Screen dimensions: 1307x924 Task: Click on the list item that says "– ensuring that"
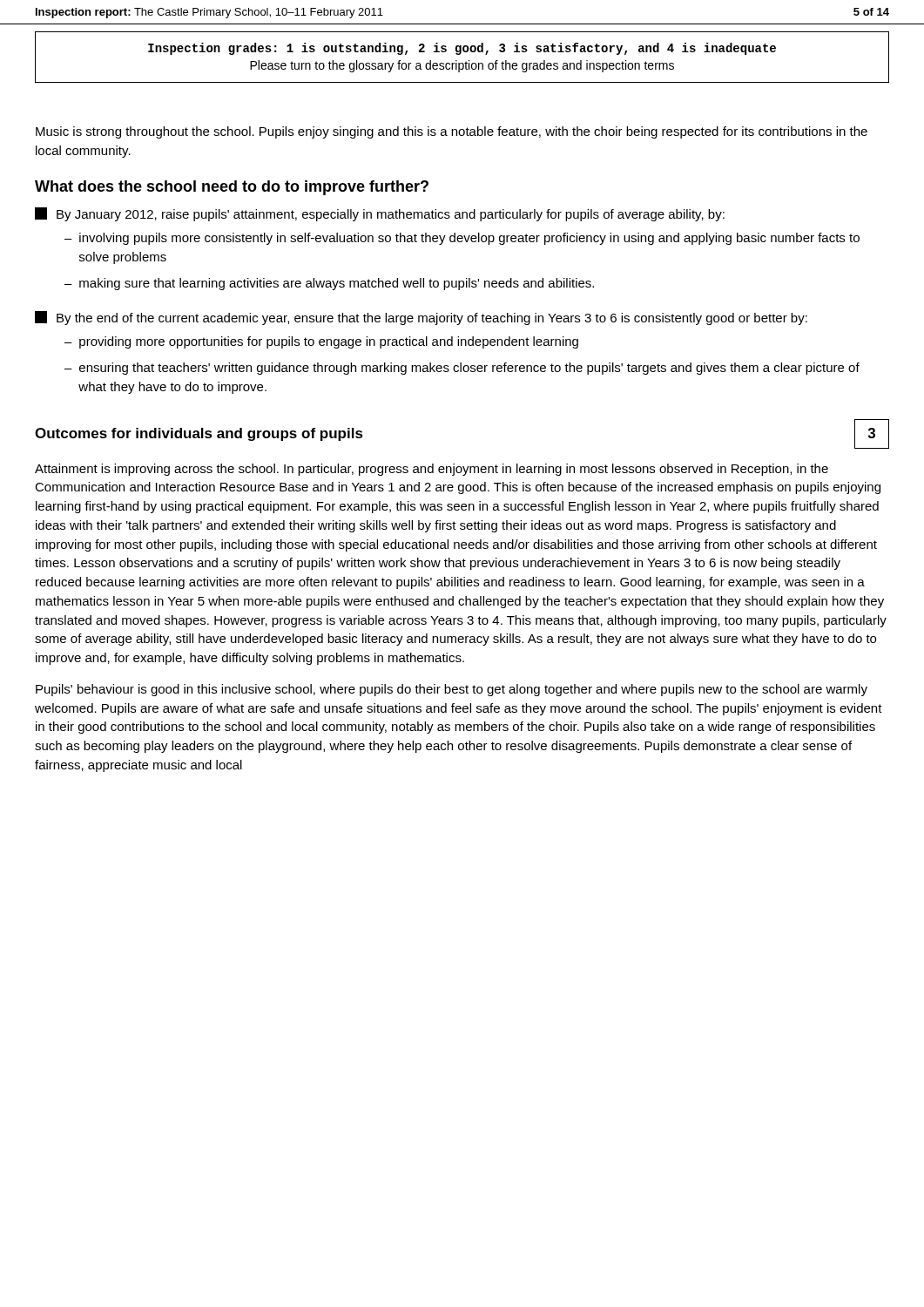point(477,377)
